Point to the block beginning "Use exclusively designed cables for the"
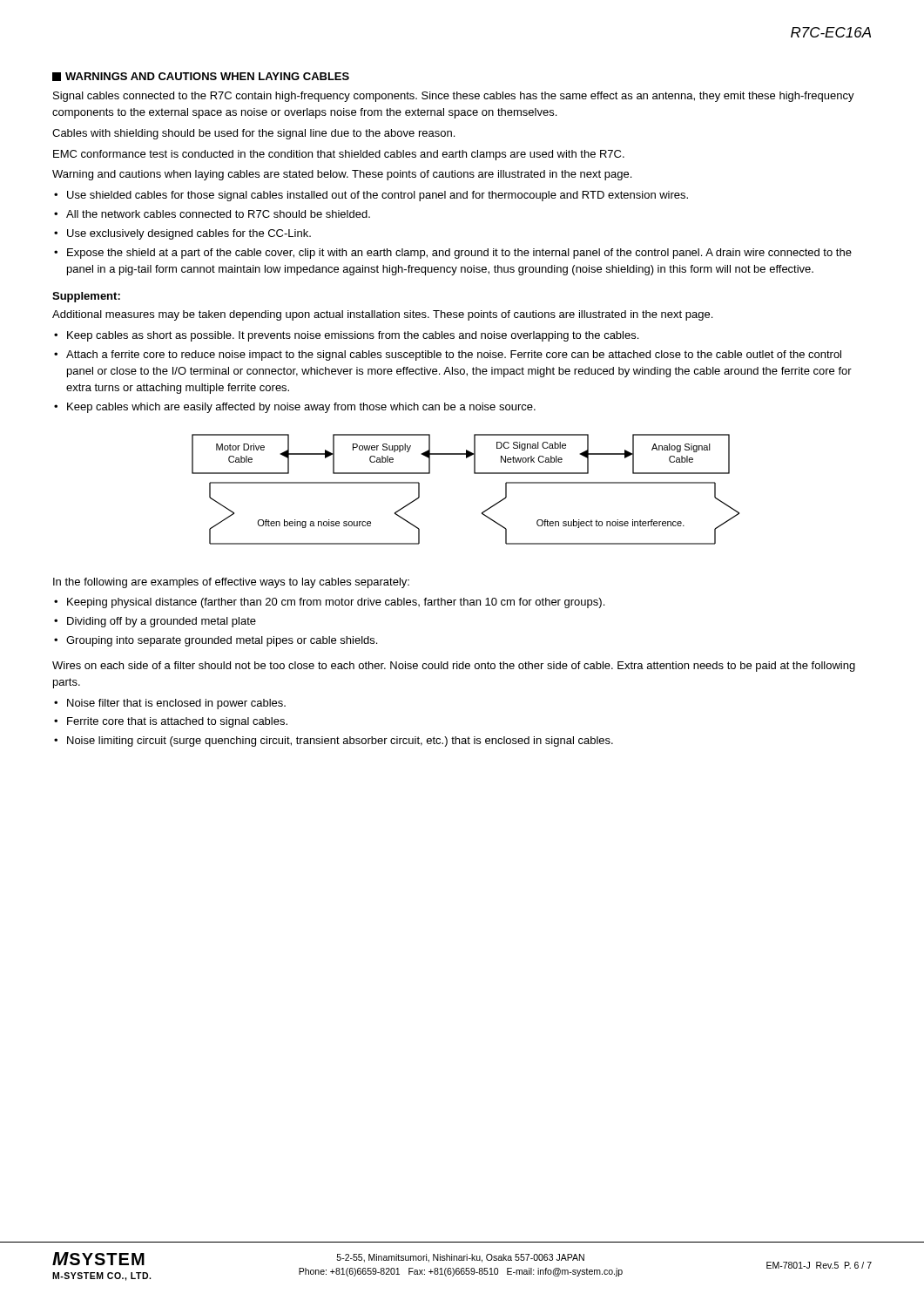Screen dimensions: 1307x924 pos(189,233)
